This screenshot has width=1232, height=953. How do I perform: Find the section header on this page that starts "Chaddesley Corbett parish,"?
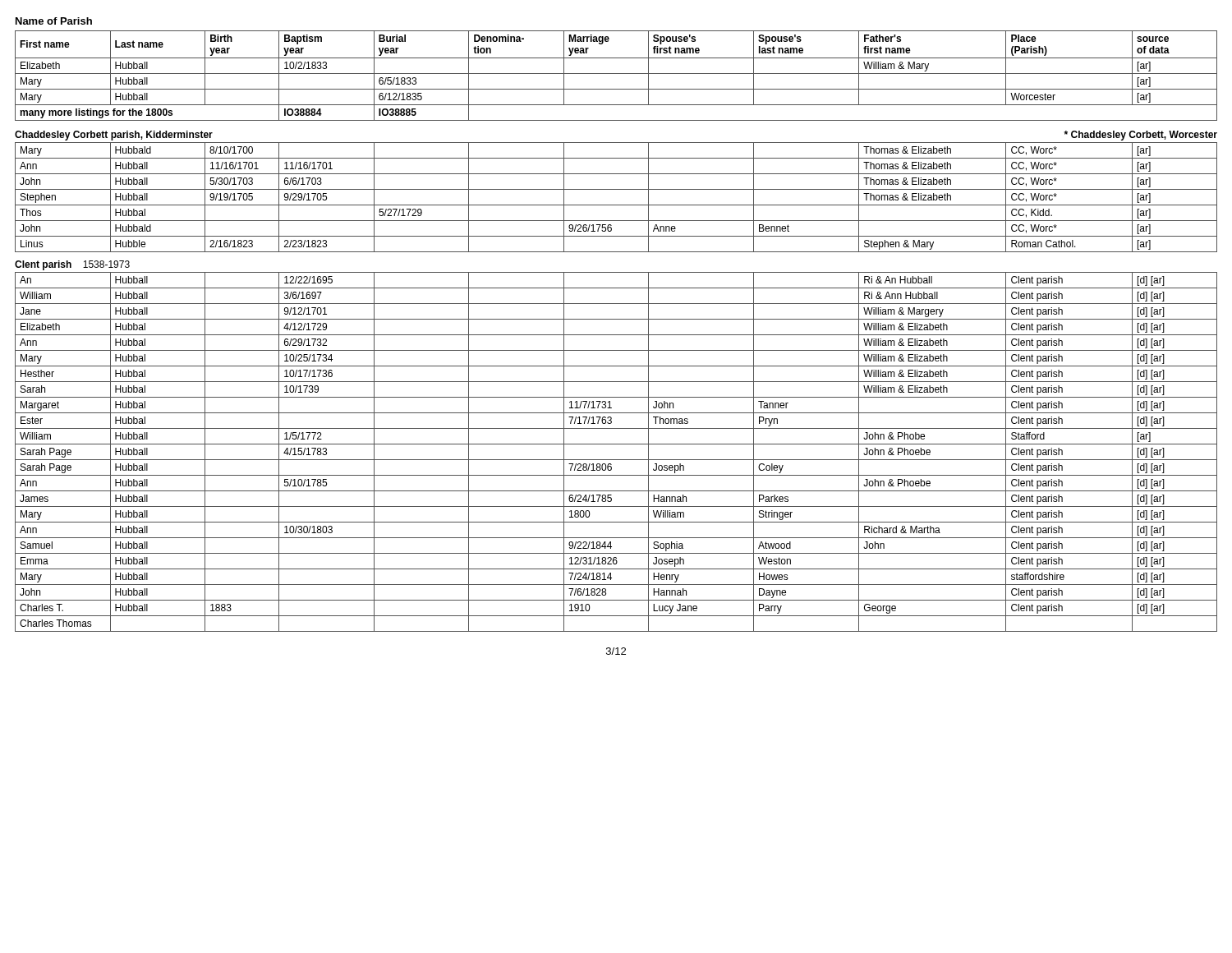114,135
